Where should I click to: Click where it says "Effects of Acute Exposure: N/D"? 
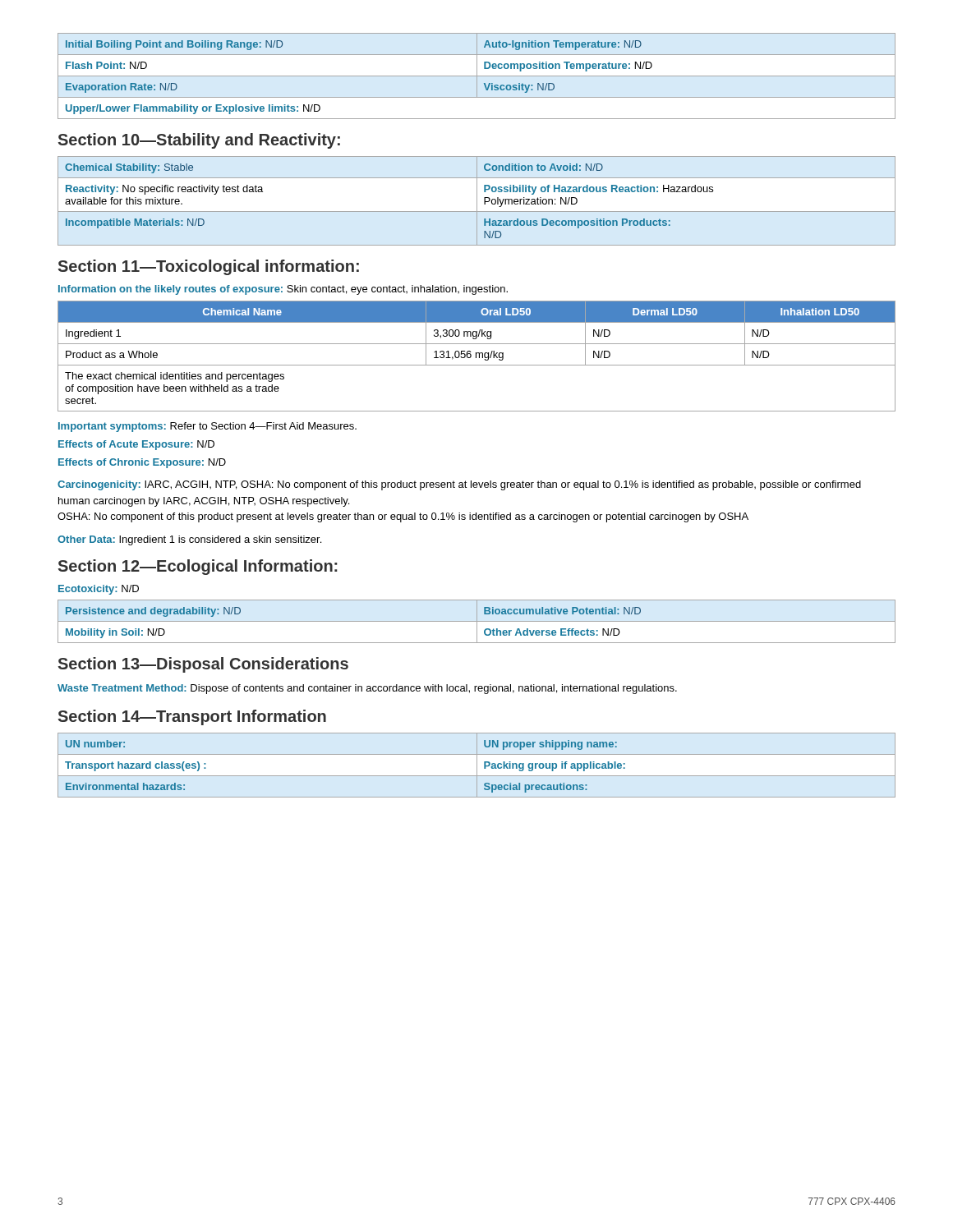coord(136,444)
